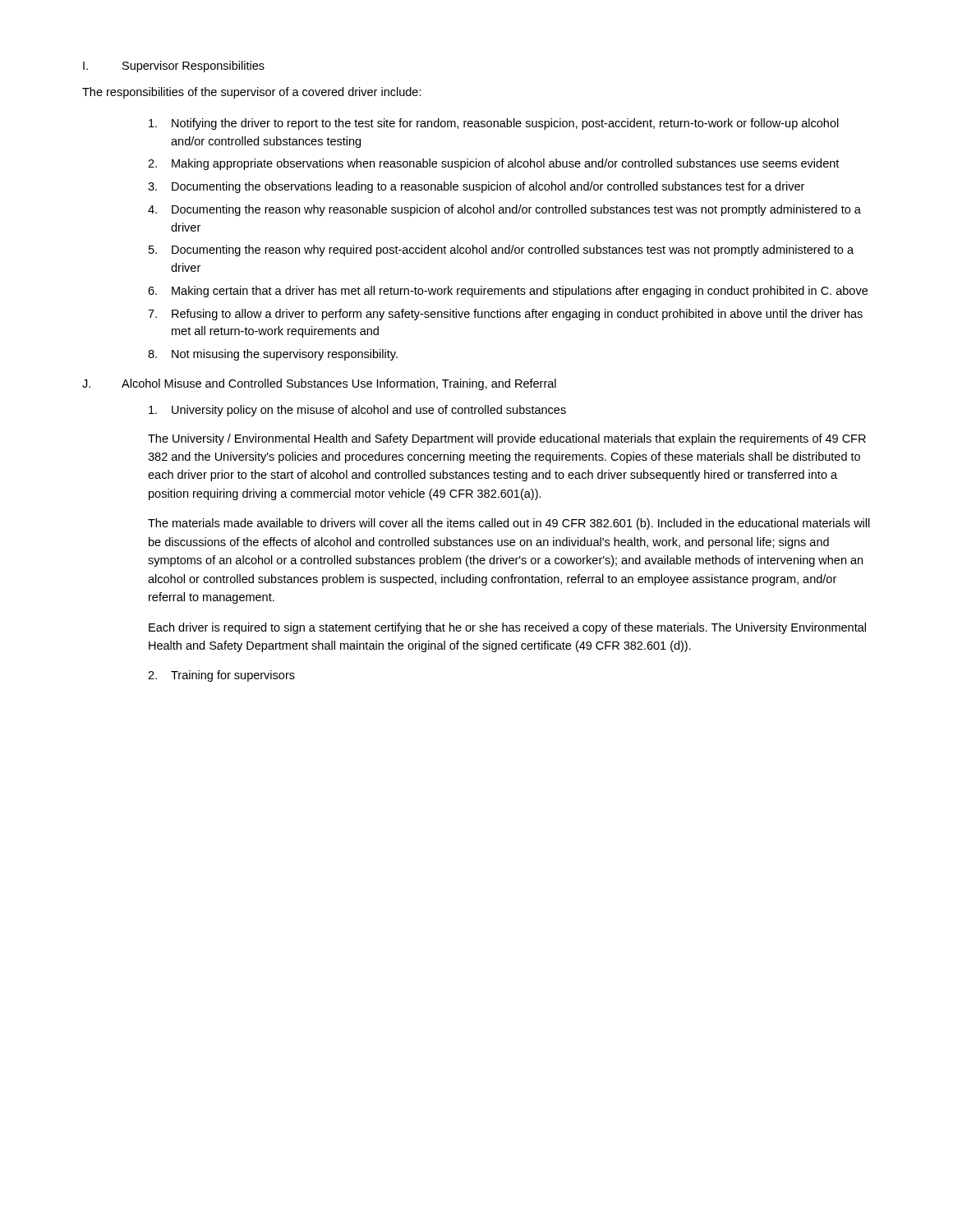Select the list item that reads "Notifying the driver to report to"
This screenshot has height=1232, width=953.
pos(509,133)
